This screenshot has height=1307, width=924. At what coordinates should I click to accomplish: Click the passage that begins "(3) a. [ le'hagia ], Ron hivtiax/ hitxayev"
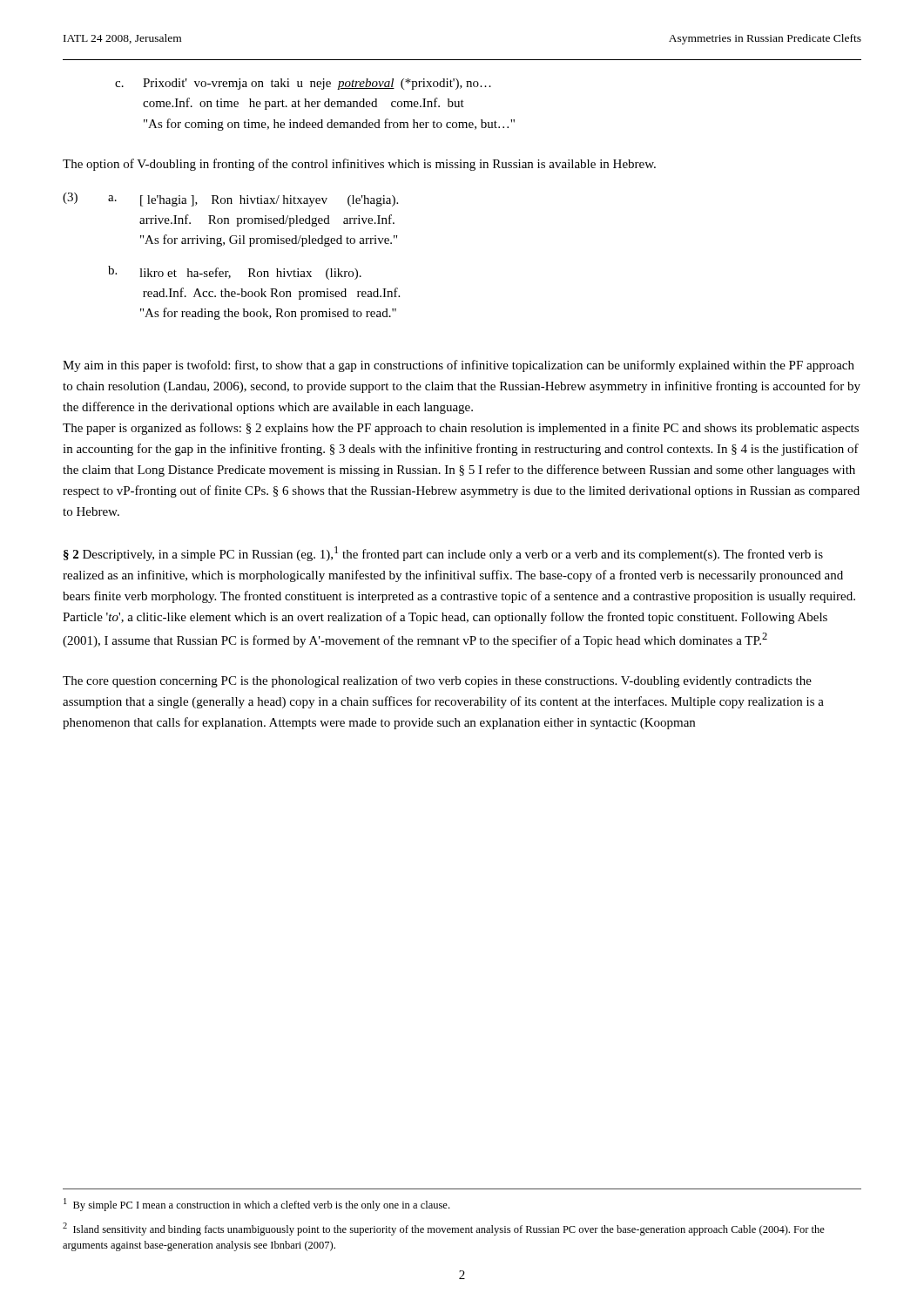[x=230, y=200]
